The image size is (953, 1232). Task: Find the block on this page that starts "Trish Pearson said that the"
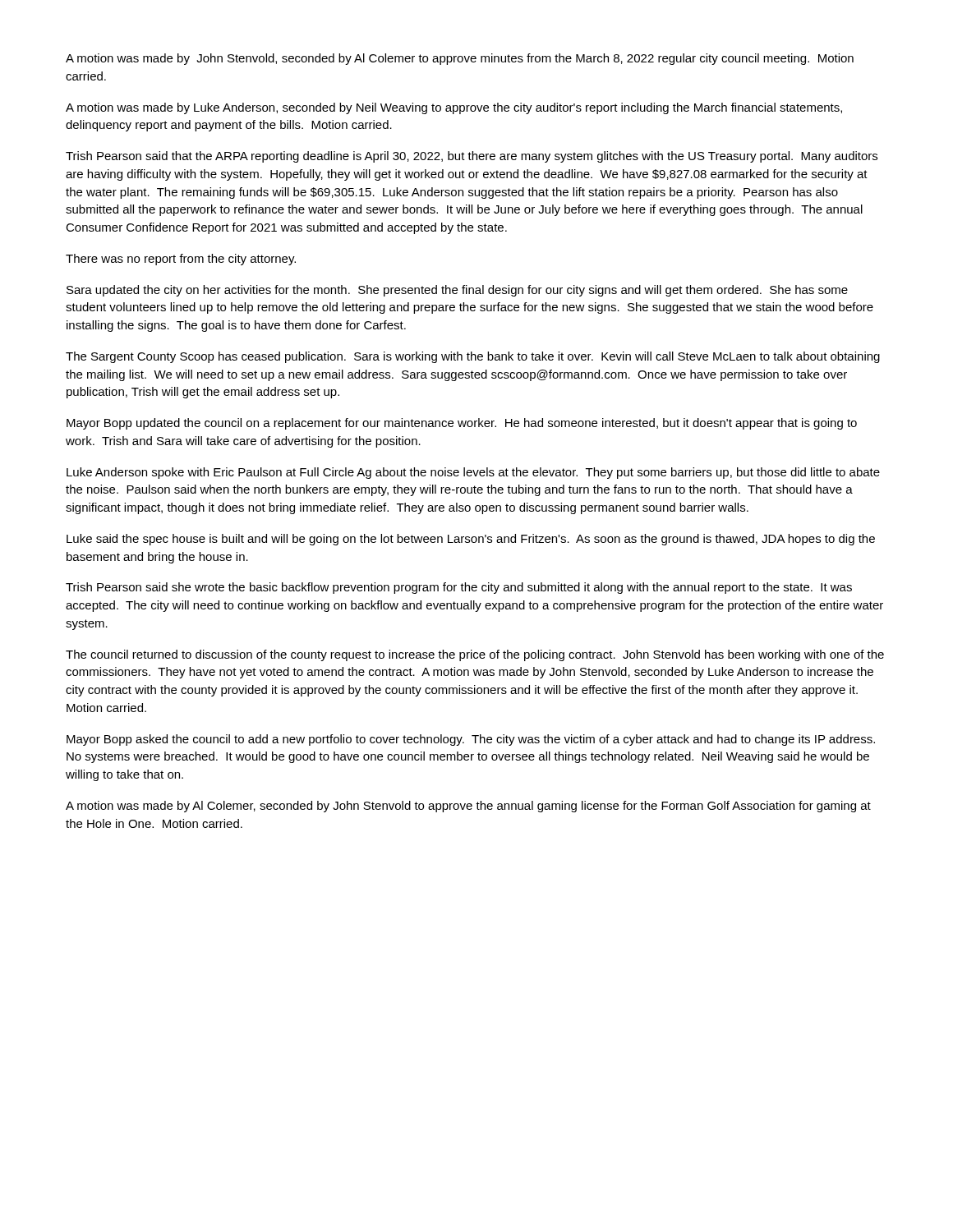click(x=472, y=191)
